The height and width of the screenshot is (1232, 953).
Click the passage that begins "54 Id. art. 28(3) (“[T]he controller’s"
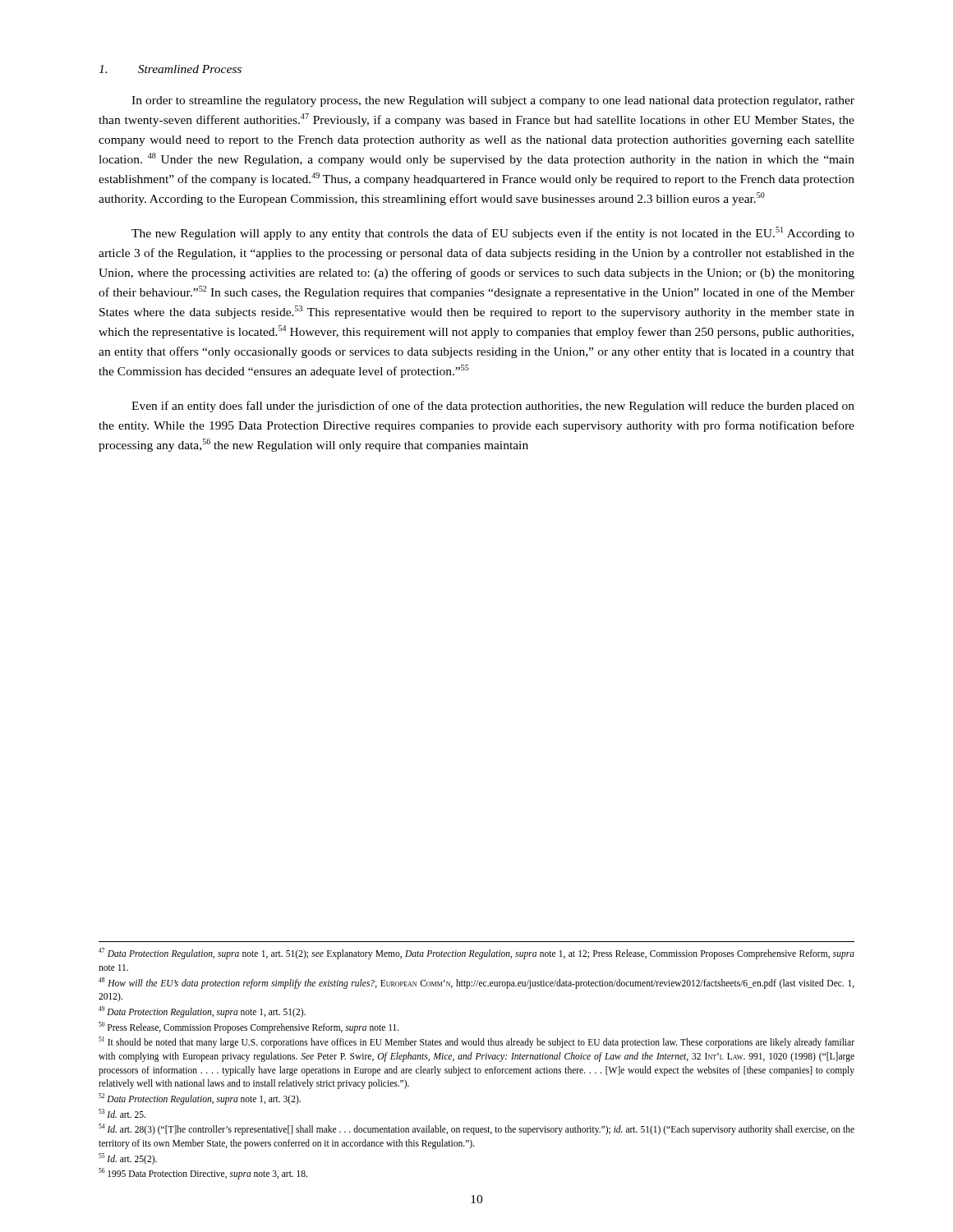476,1136
